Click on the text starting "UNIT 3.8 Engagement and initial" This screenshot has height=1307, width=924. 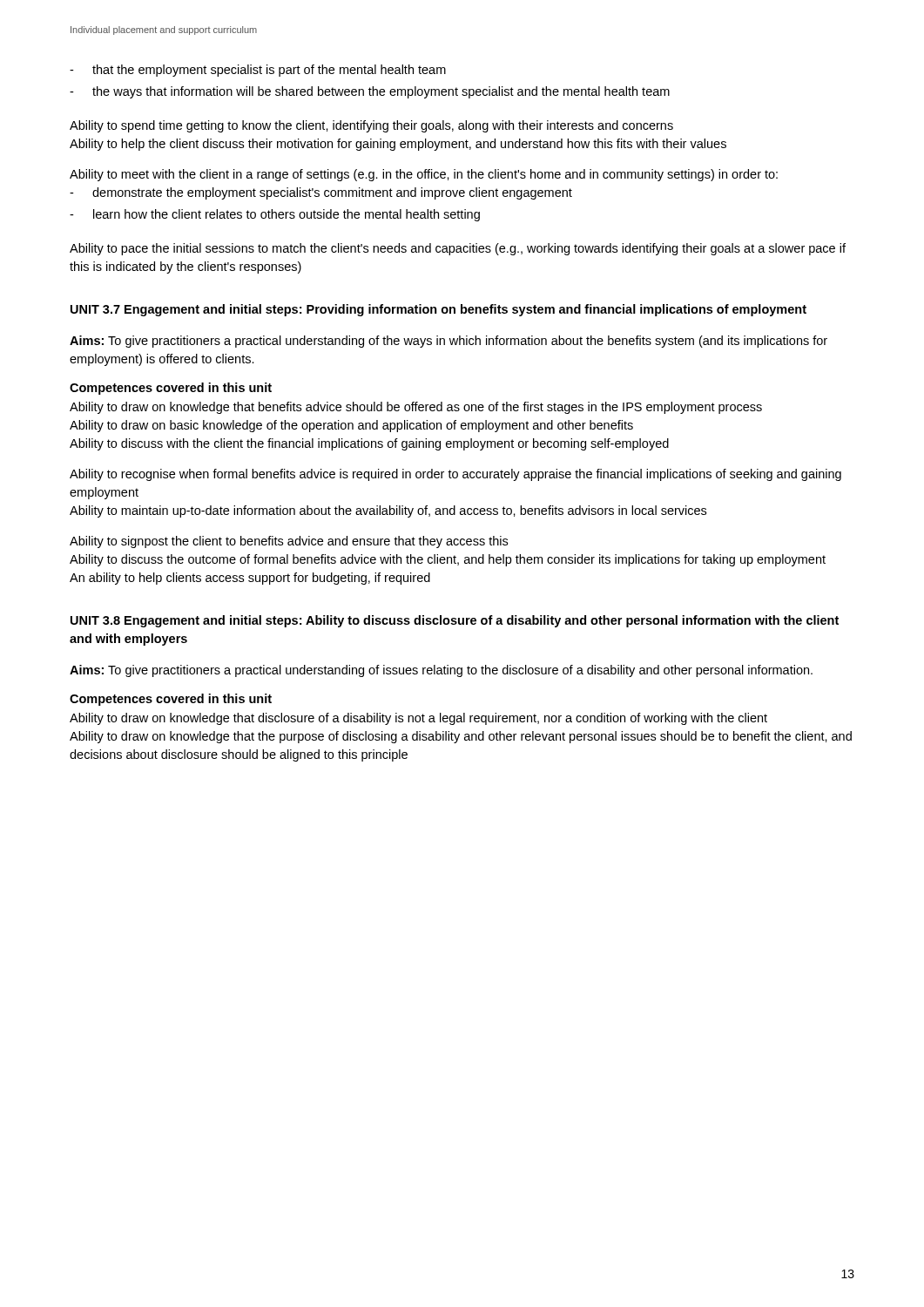tap(454, 630)
